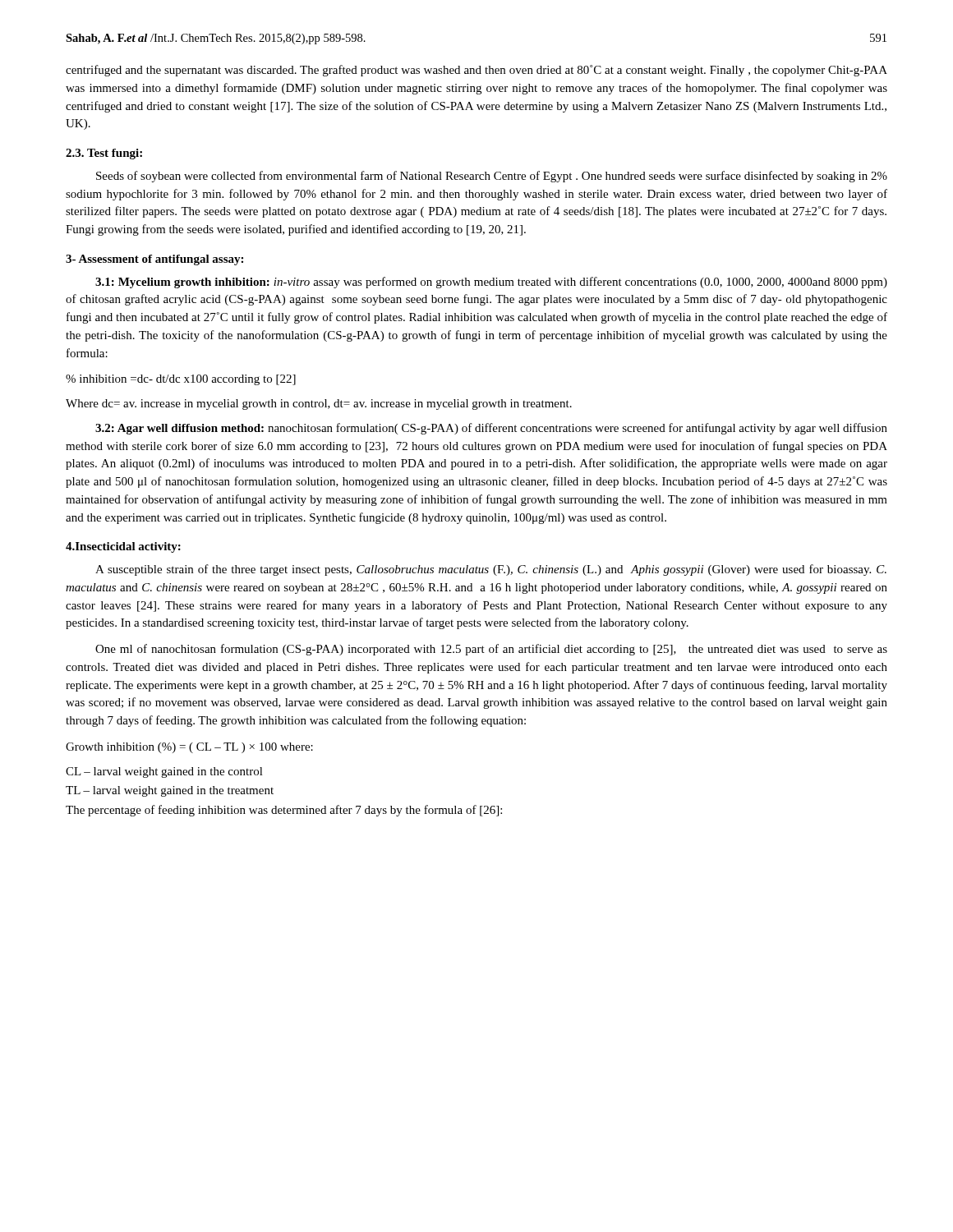Viewport: 953px width, 1232px height.
Task: Navigate to the text starting "3- Assessment of"
Action: [155, 259]
